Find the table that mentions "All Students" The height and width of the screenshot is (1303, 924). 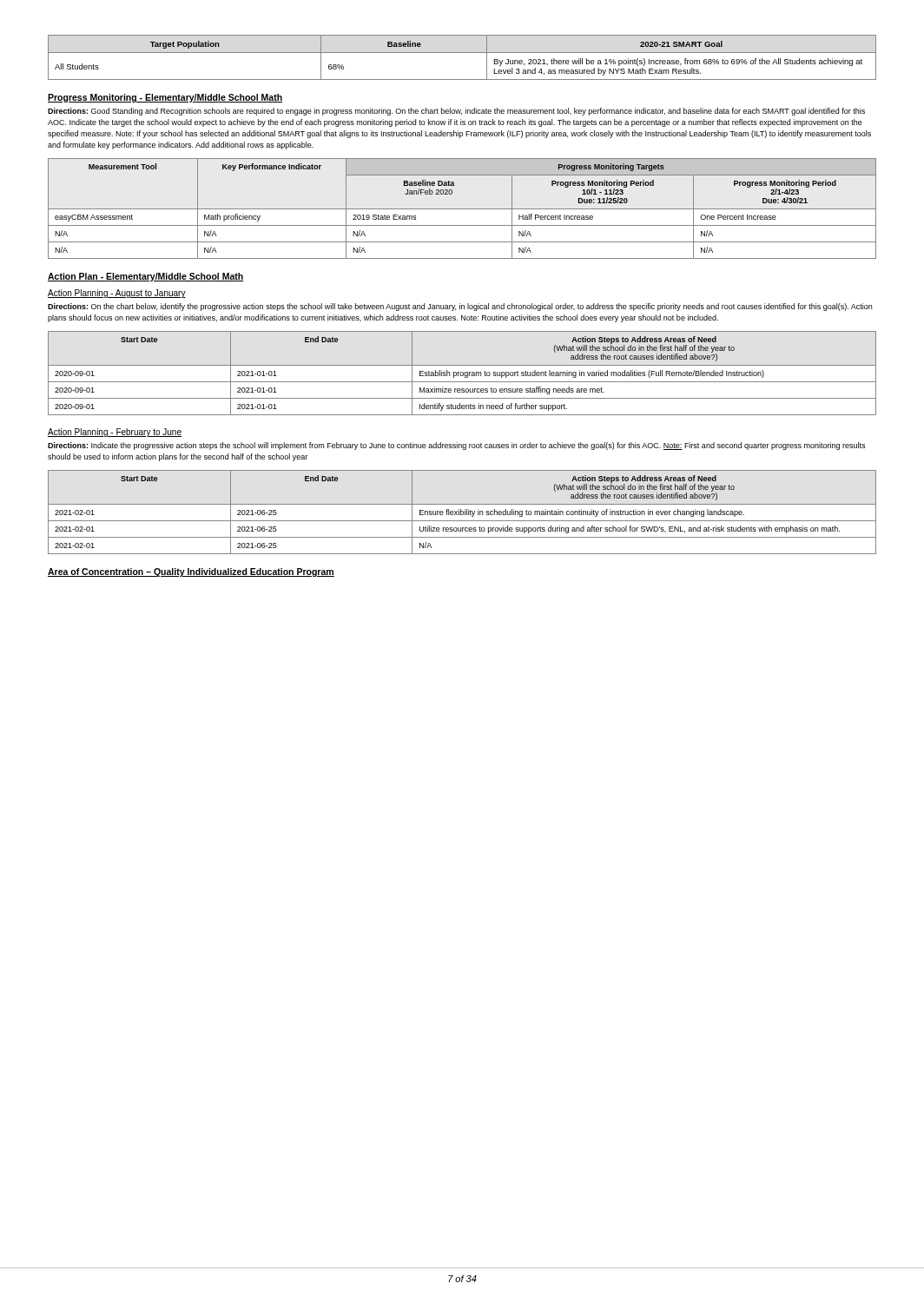point(462,57)
